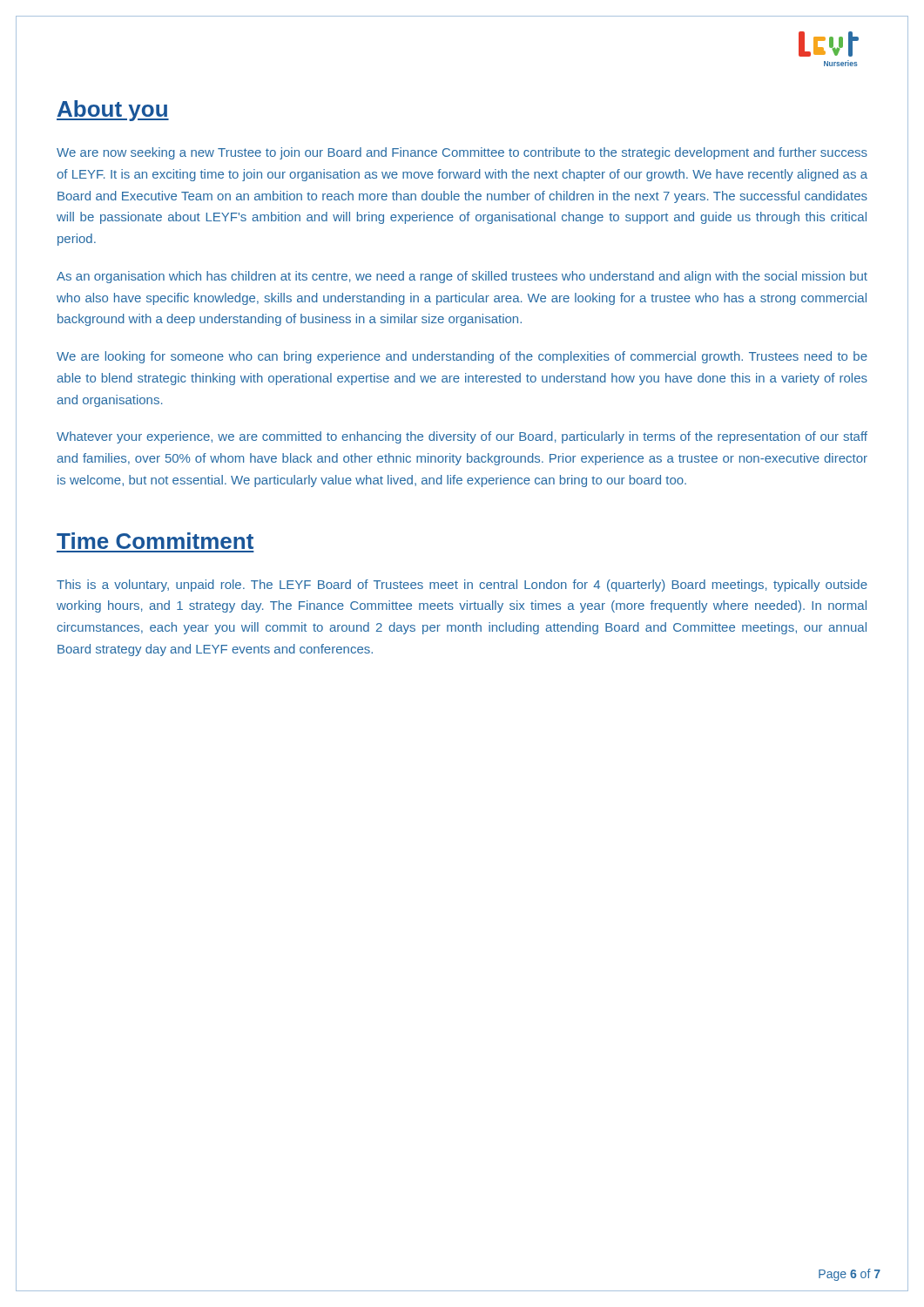Navigate to the block starting "As an organisation which has children"
Screen dimensions: 1307x924
(462, 297)
